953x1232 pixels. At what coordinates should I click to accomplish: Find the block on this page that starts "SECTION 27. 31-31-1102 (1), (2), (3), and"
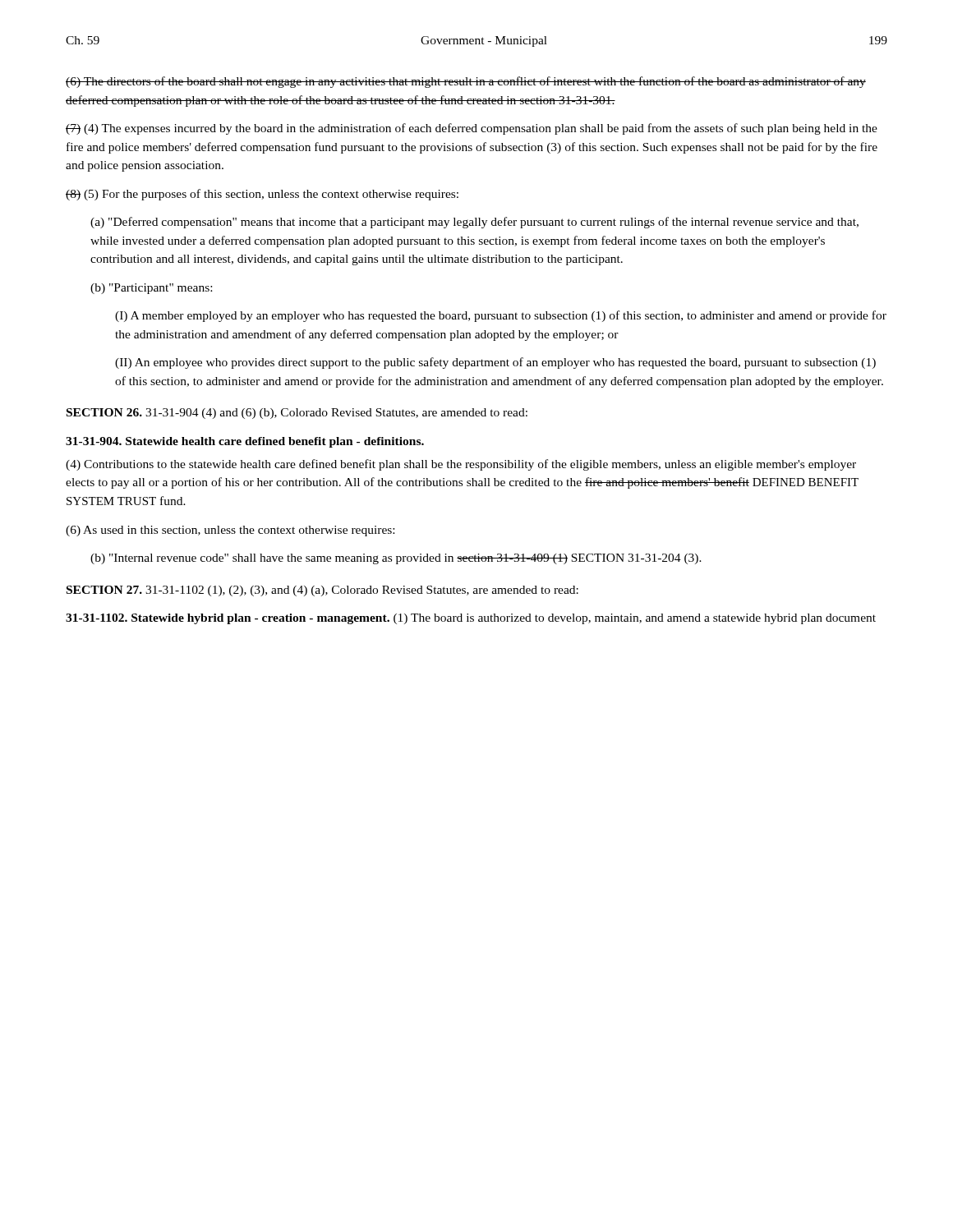pos(476,590)
